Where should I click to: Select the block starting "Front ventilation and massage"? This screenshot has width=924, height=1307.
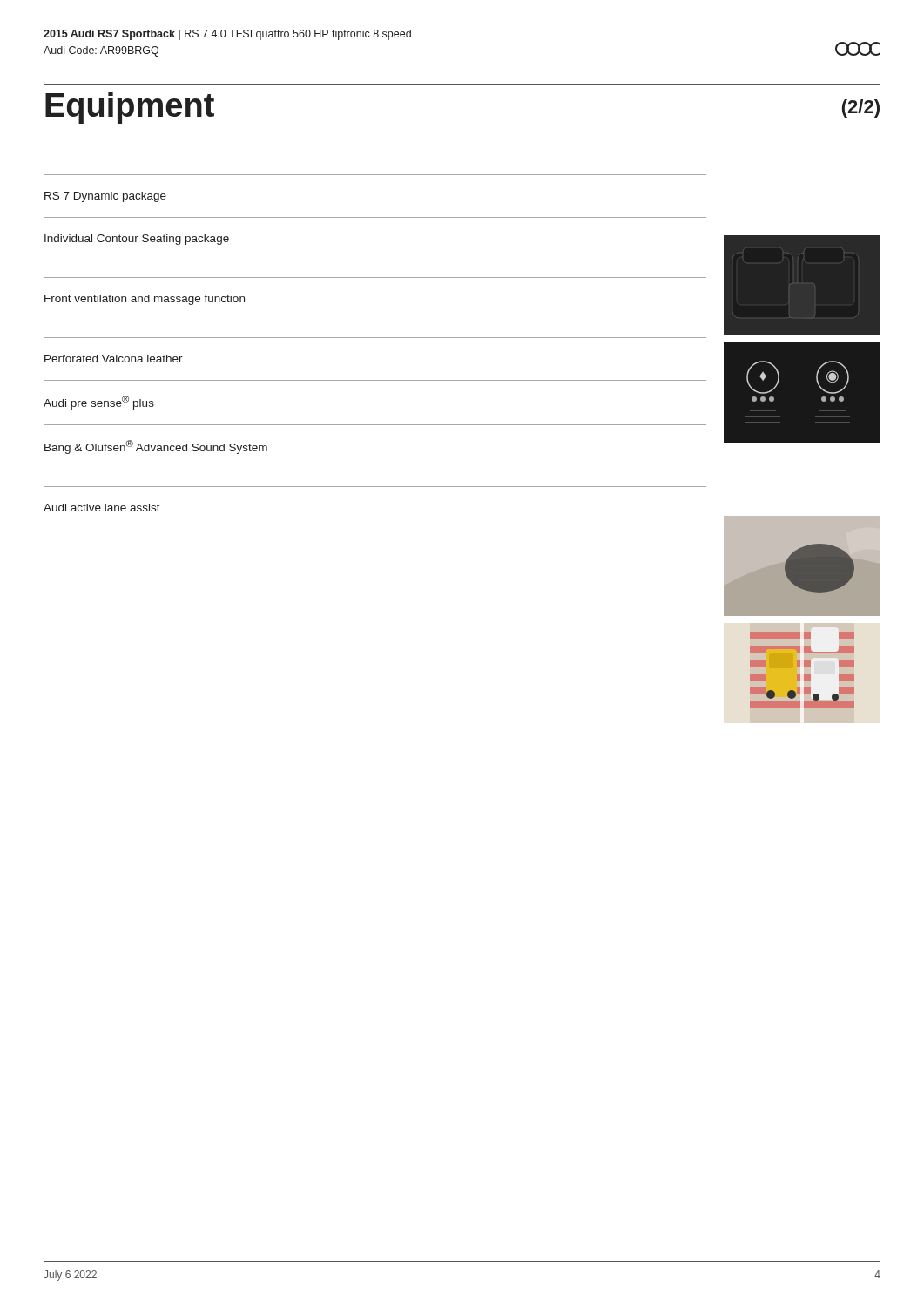click(x=145, y=298)
